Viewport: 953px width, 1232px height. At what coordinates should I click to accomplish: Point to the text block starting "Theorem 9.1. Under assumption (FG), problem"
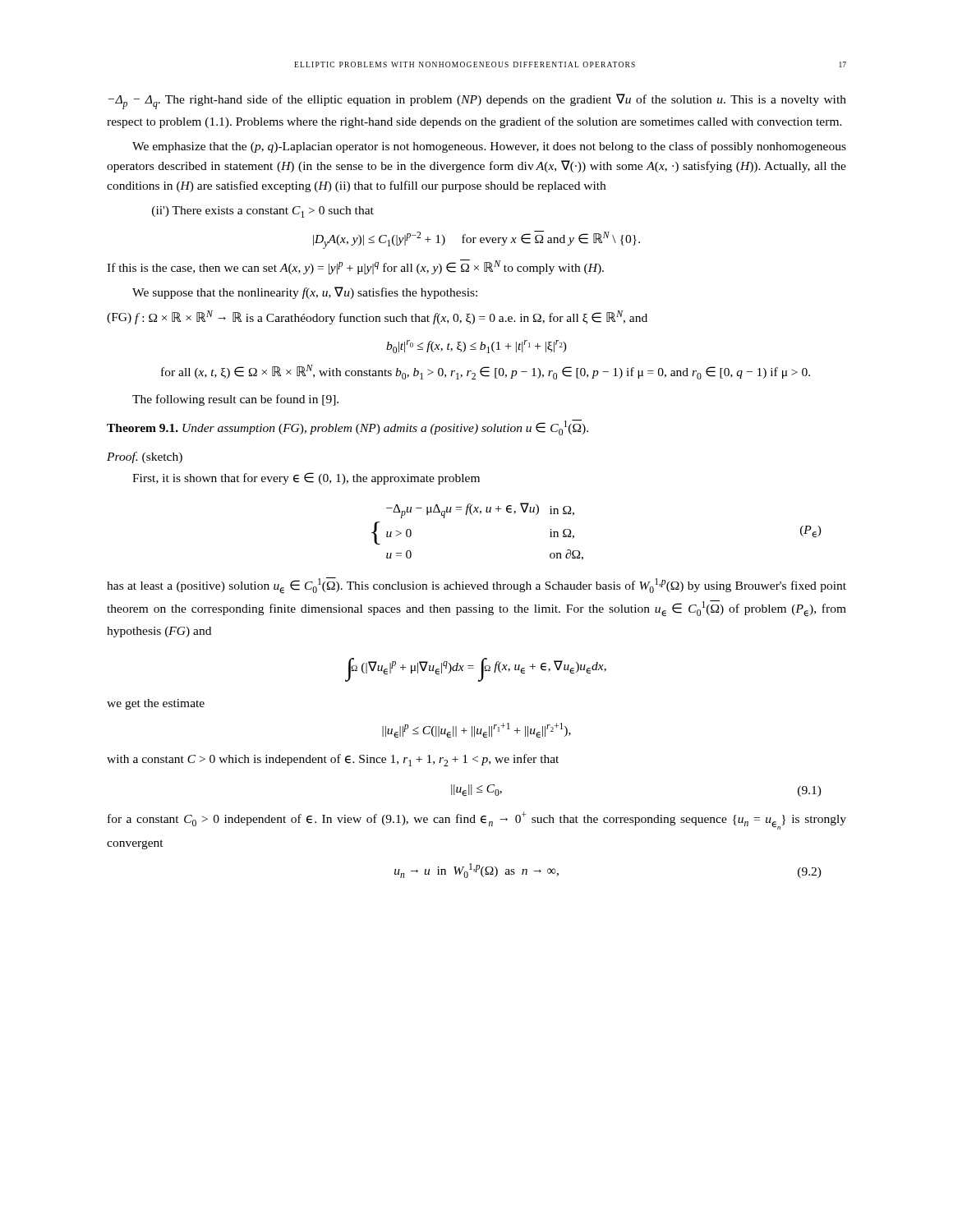coord(348,429)
